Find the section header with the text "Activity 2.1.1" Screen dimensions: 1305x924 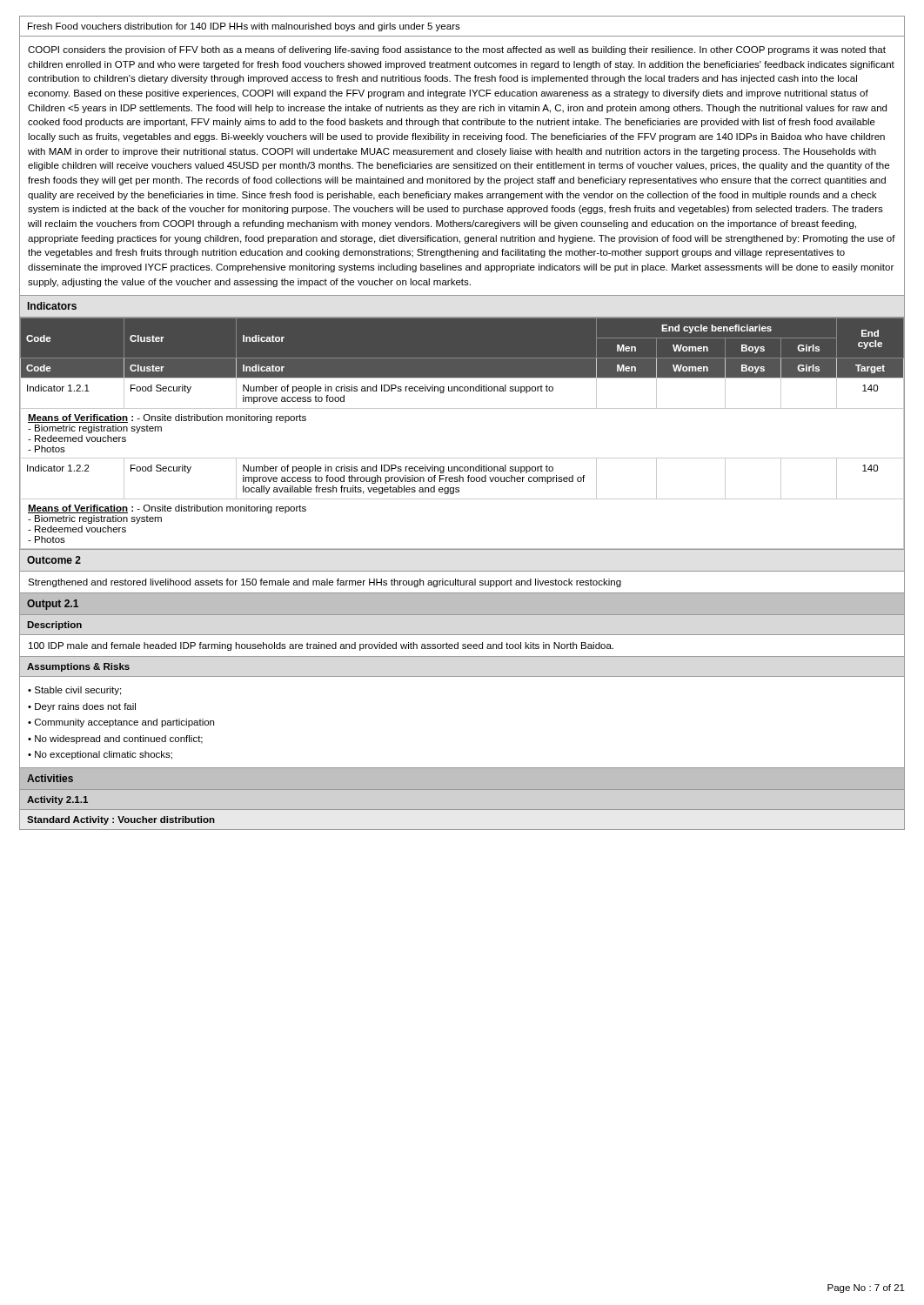(58, 800)
